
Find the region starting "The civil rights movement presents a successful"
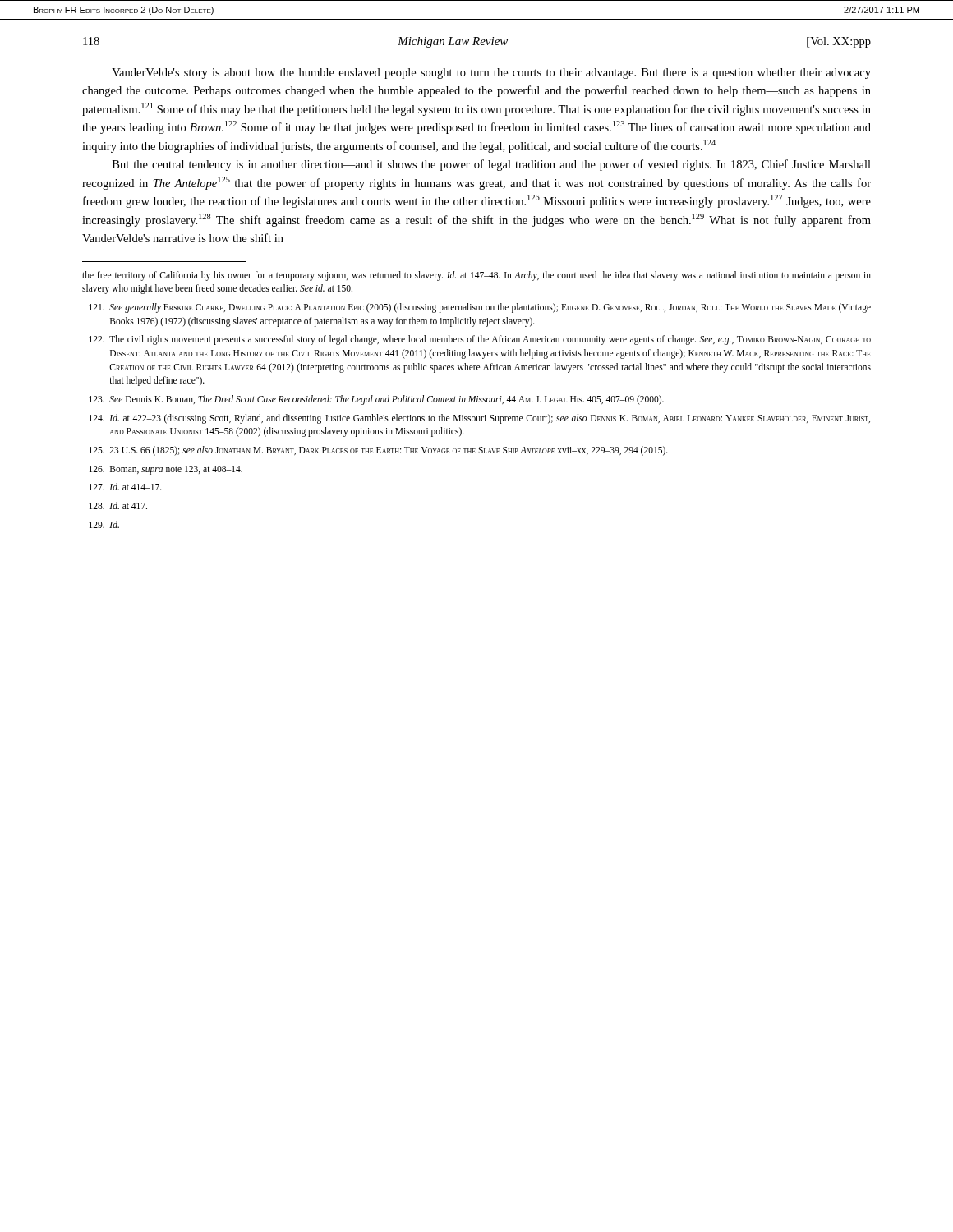[476, 360]
